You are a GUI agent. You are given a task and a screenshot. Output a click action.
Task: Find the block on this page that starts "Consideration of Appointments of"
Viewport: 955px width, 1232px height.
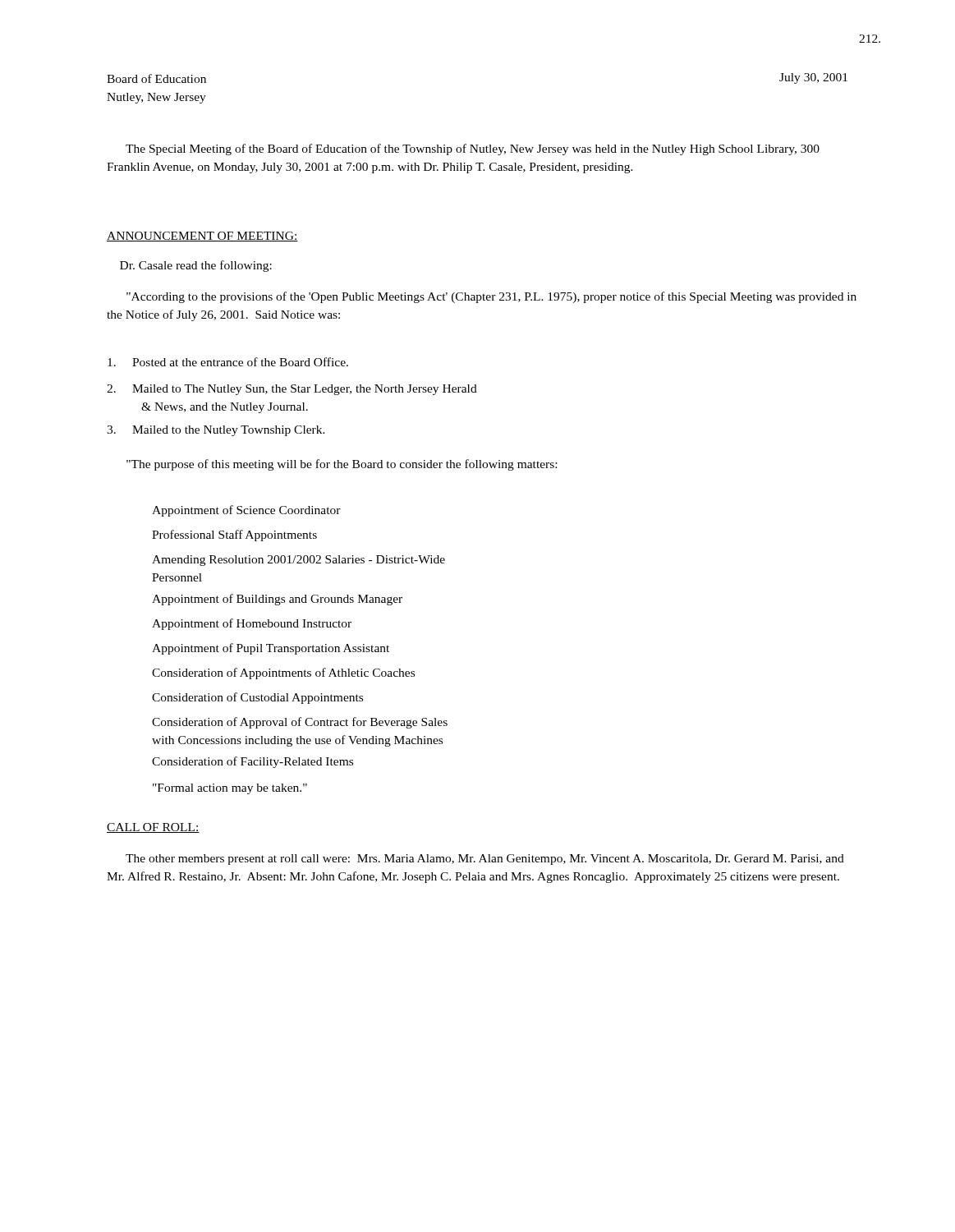284,672
